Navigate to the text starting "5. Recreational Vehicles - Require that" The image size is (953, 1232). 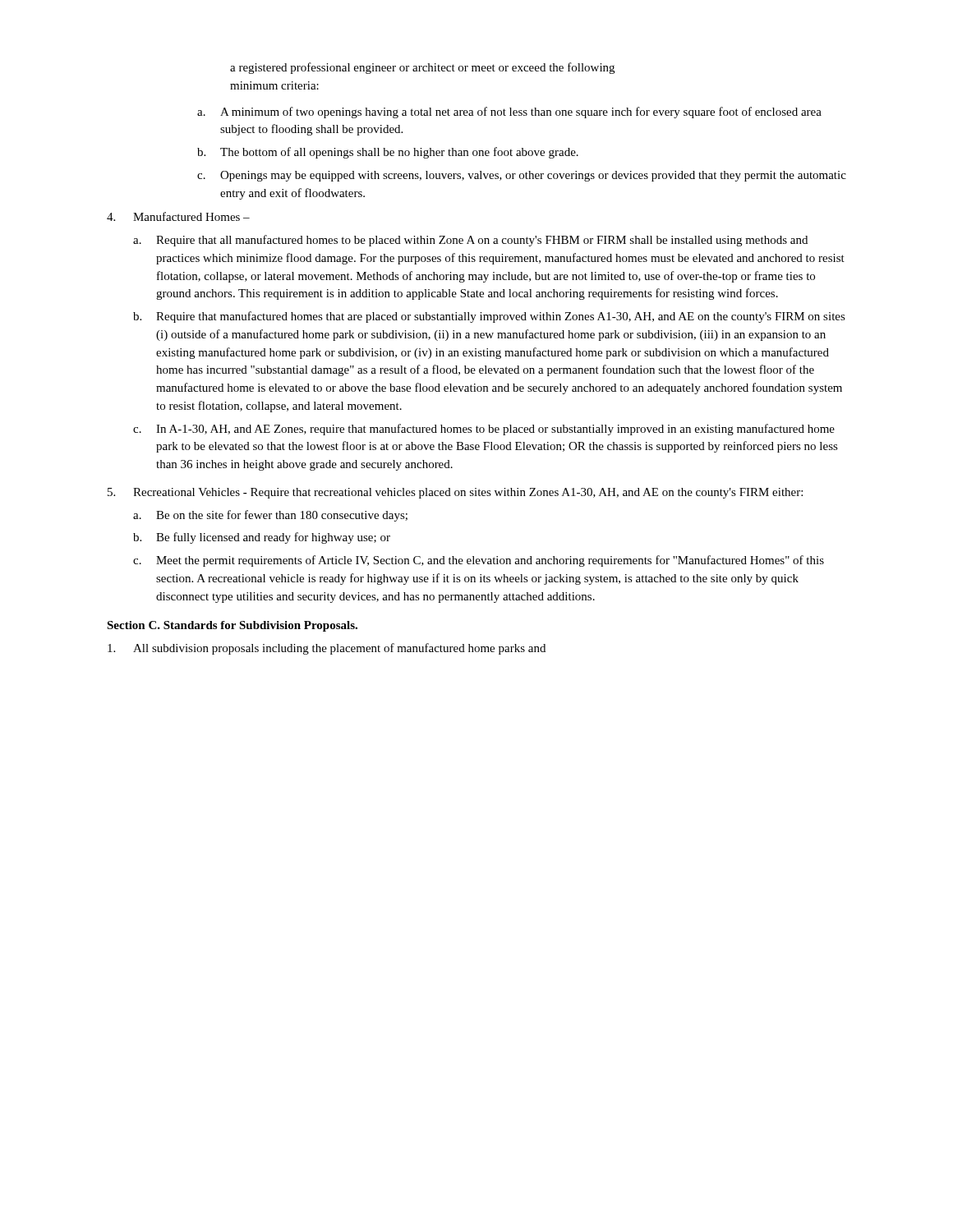pos(476,547)
